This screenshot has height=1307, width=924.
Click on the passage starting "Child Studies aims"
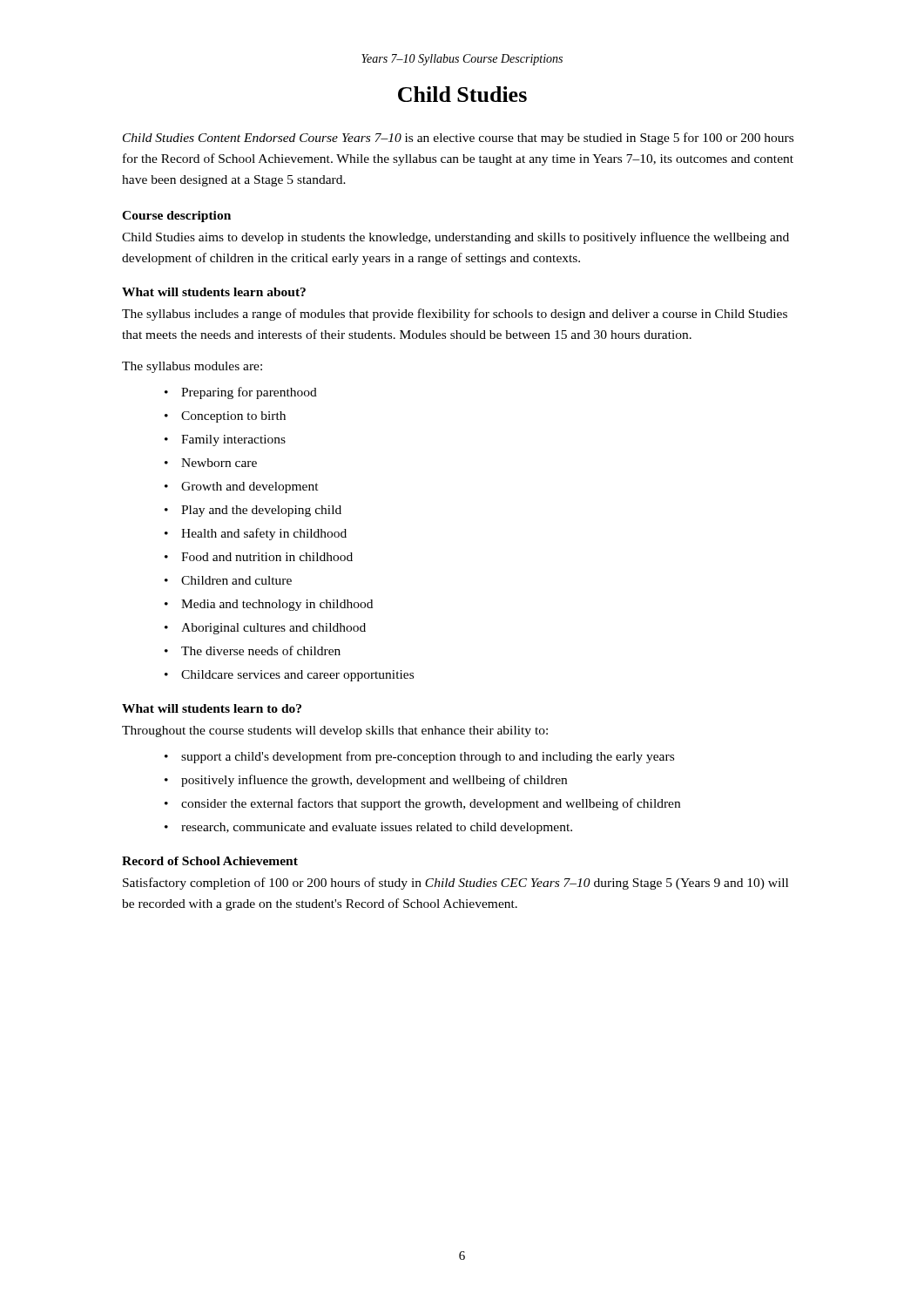(456, 247)
